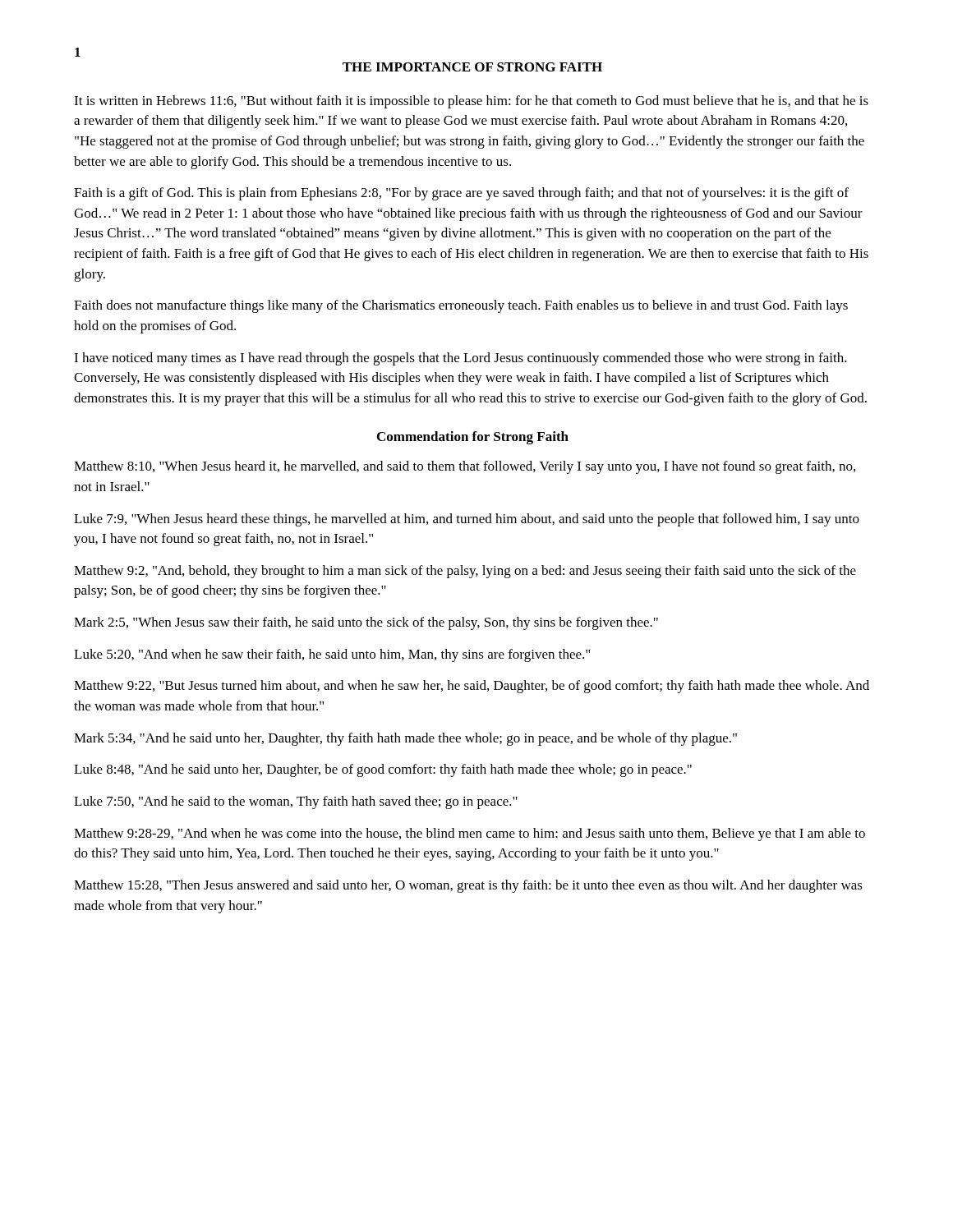This screenshot has width=953, height=1232.
Task: Navigate to the text starting "Faith does not manufacture"
Action: [461, 316]
